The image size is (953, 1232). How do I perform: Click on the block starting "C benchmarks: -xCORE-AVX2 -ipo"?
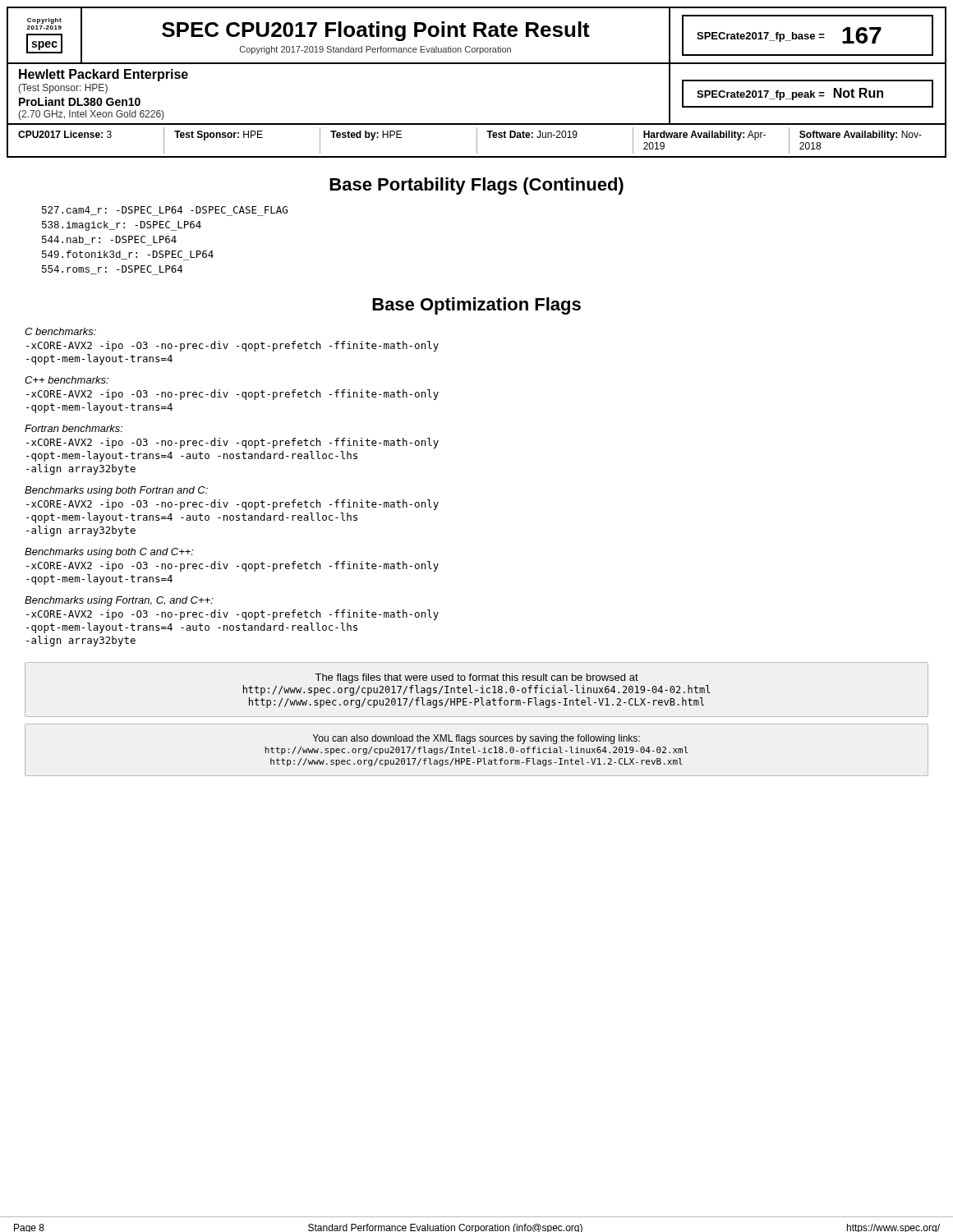[x=60, y=331]
